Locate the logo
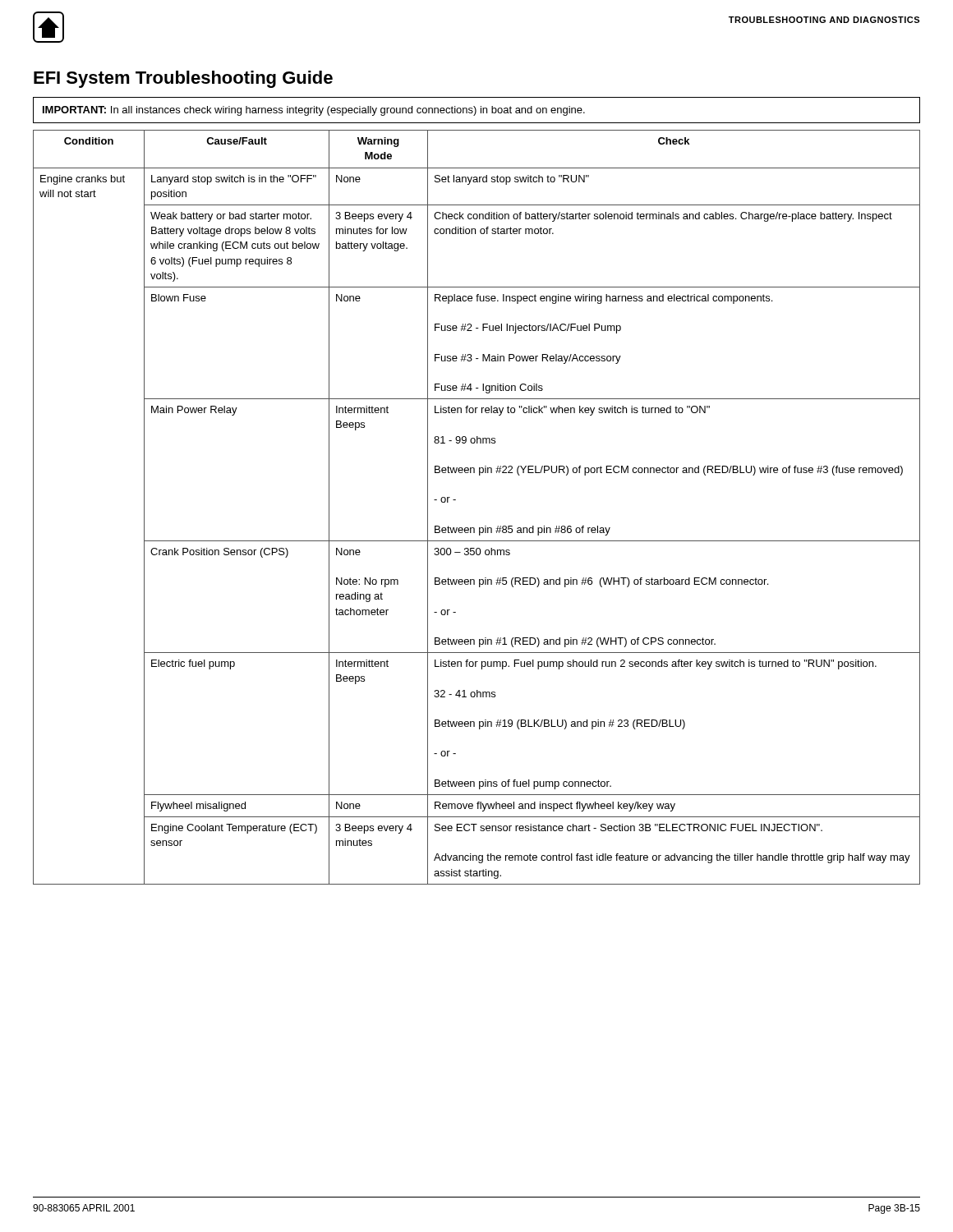Viewport: 953px width, 1232px height. click(x=48, y=27)
